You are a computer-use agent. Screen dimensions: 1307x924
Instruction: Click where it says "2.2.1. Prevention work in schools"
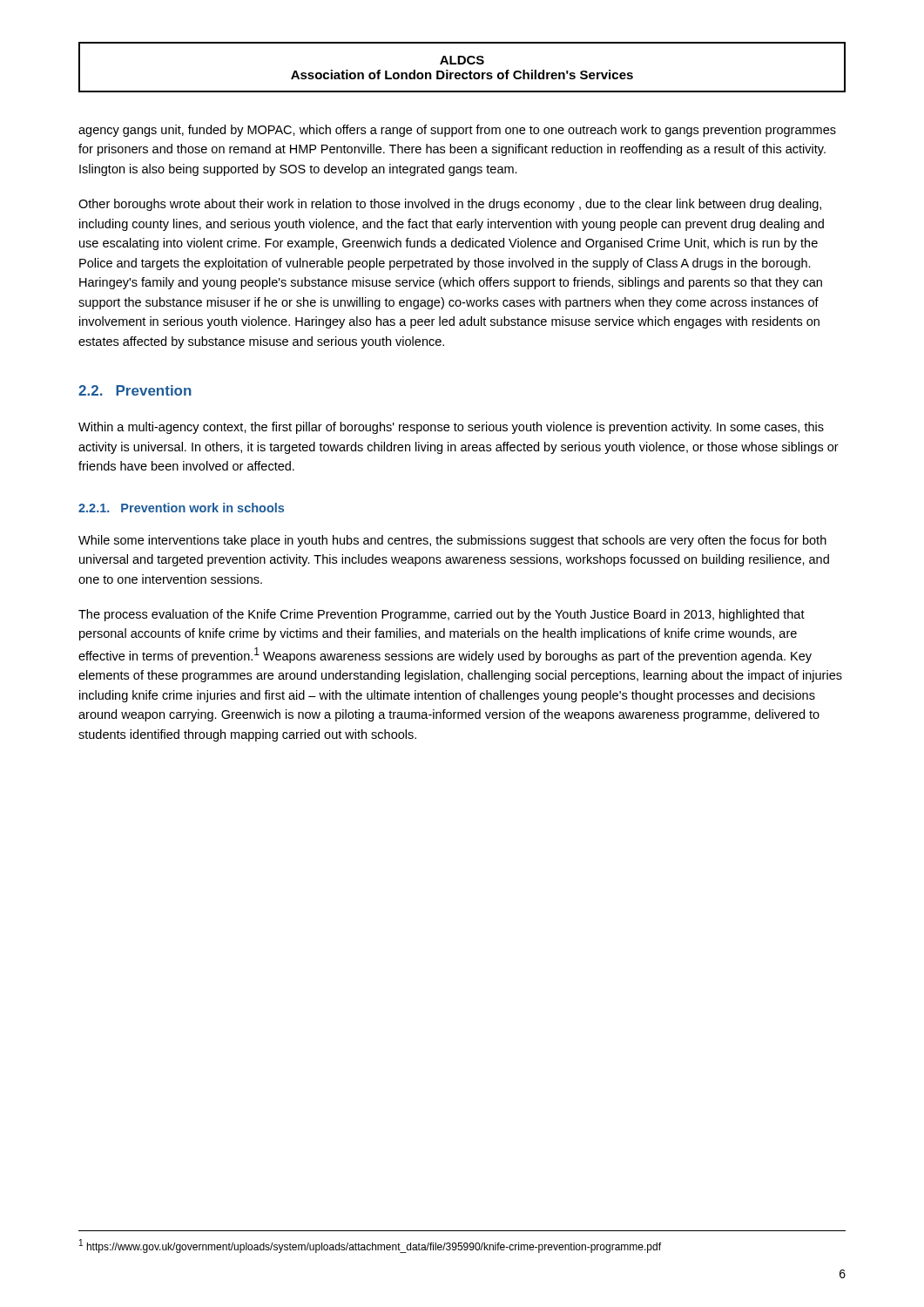[182, 508]
